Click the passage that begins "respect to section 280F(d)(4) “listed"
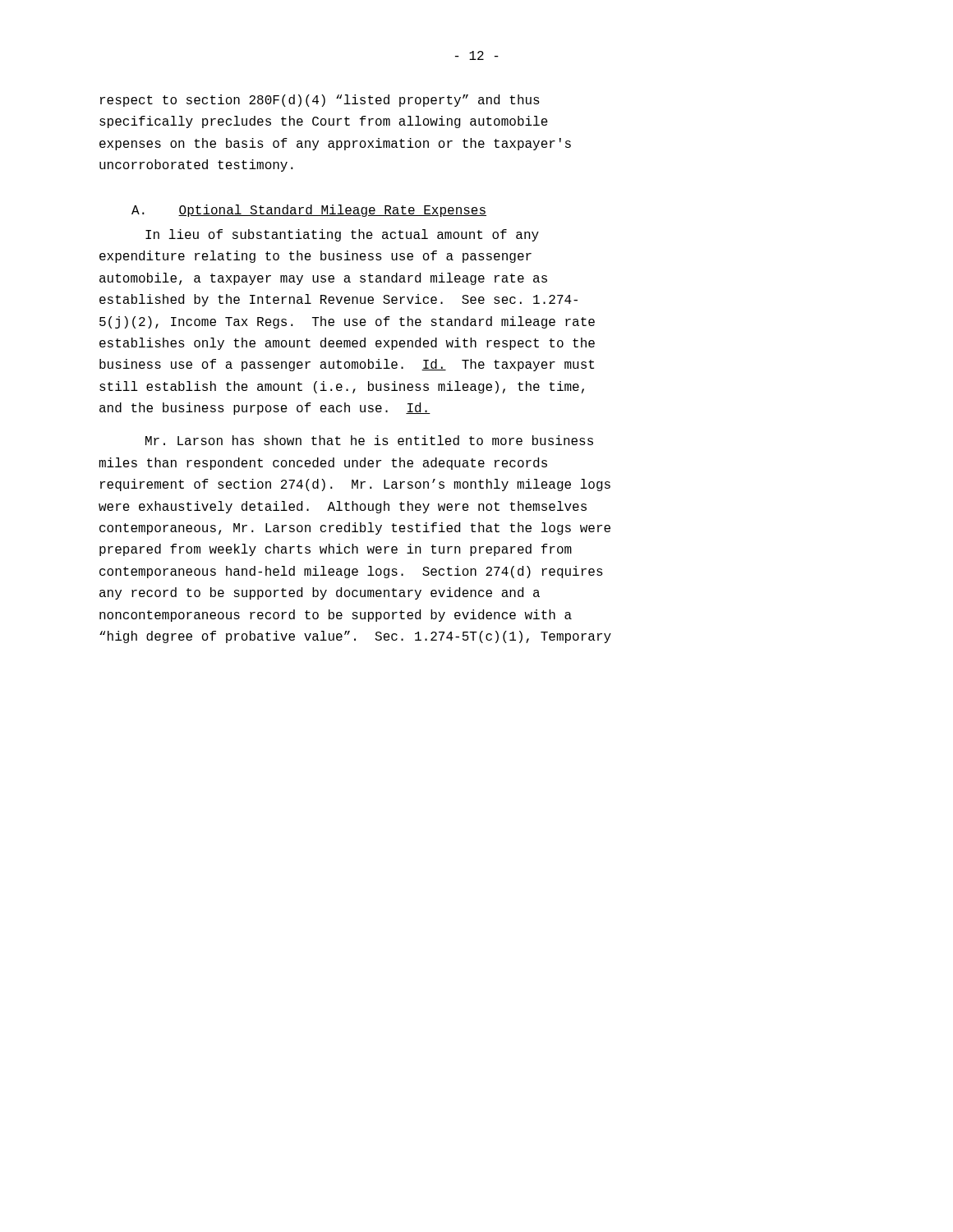 tap(335, 134)
